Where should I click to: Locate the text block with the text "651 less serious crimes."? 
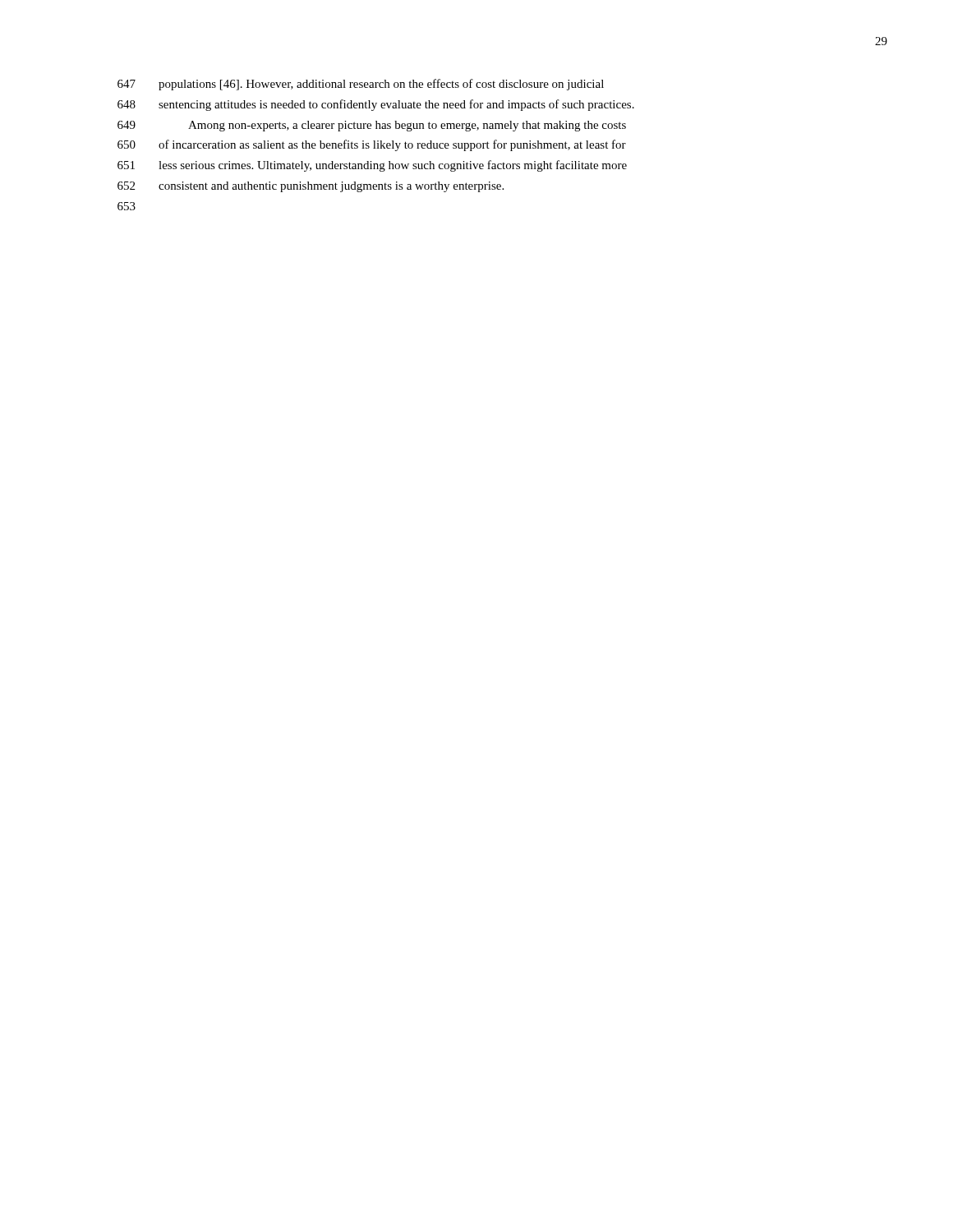(x=448, y=165)
